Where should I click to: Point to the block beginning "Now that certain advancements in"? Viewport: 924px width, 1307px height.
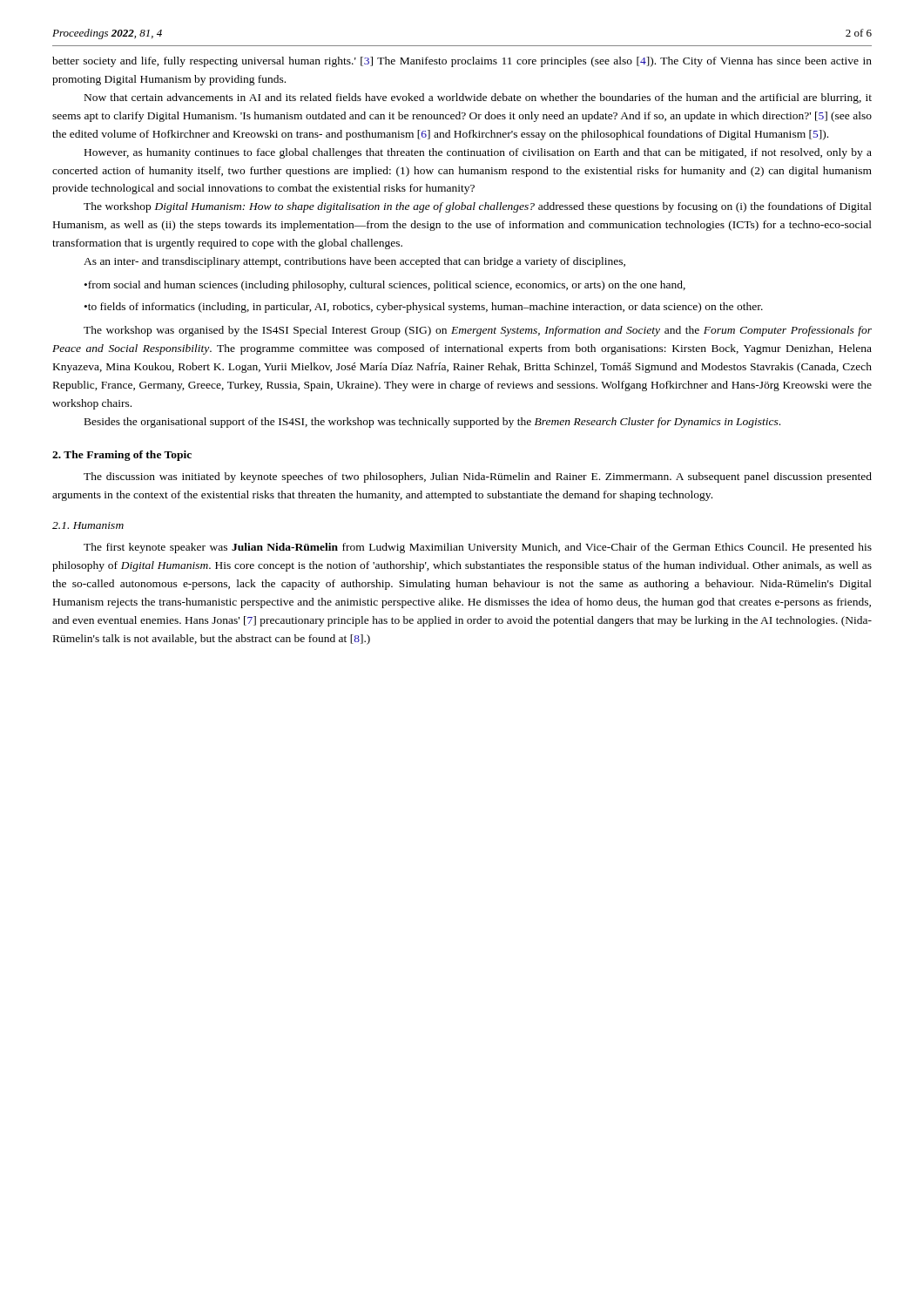point(462,116)
